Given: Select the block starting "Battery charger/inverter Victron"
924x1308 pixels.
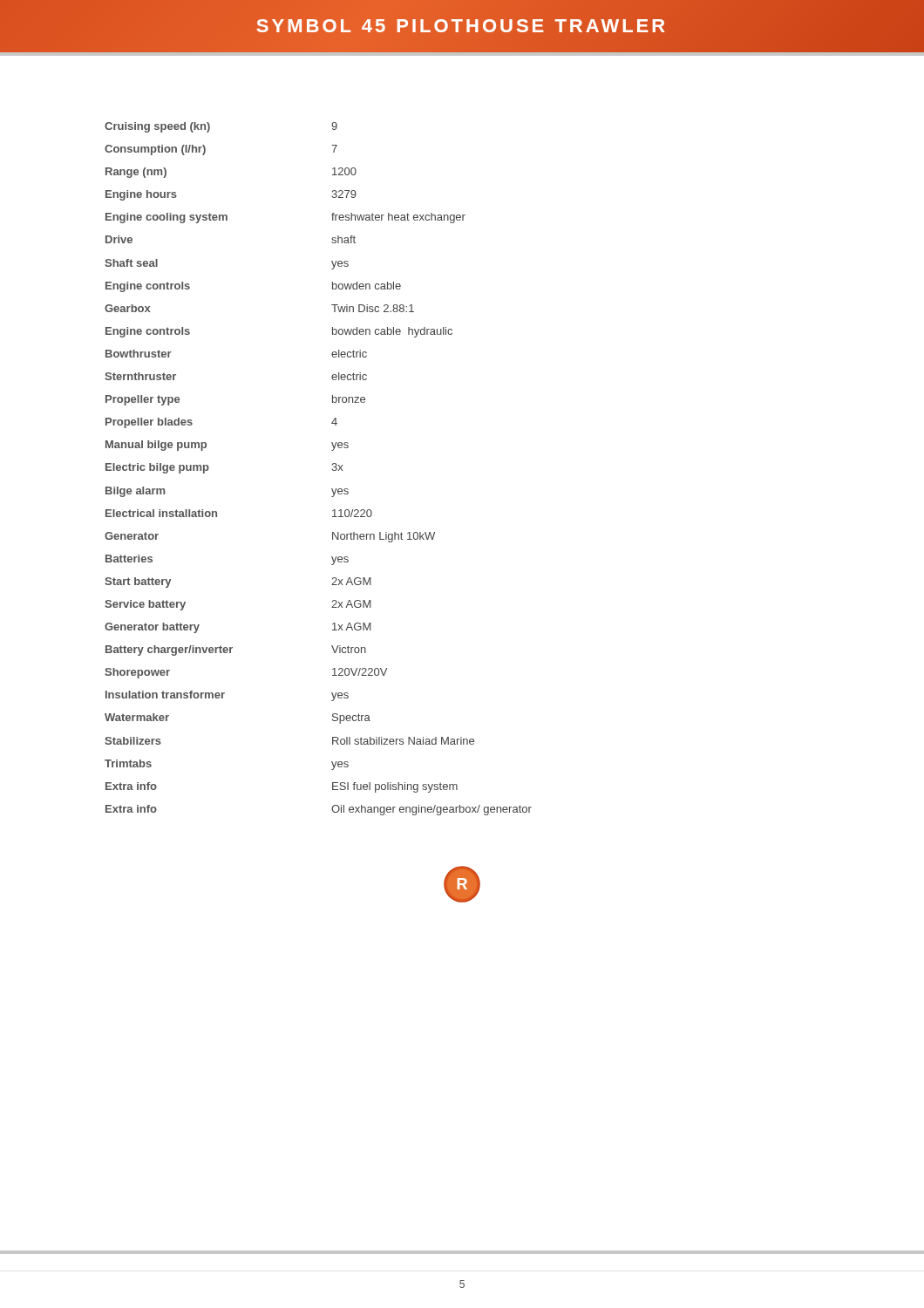Looking at the screenshot, I should point(235,650).
